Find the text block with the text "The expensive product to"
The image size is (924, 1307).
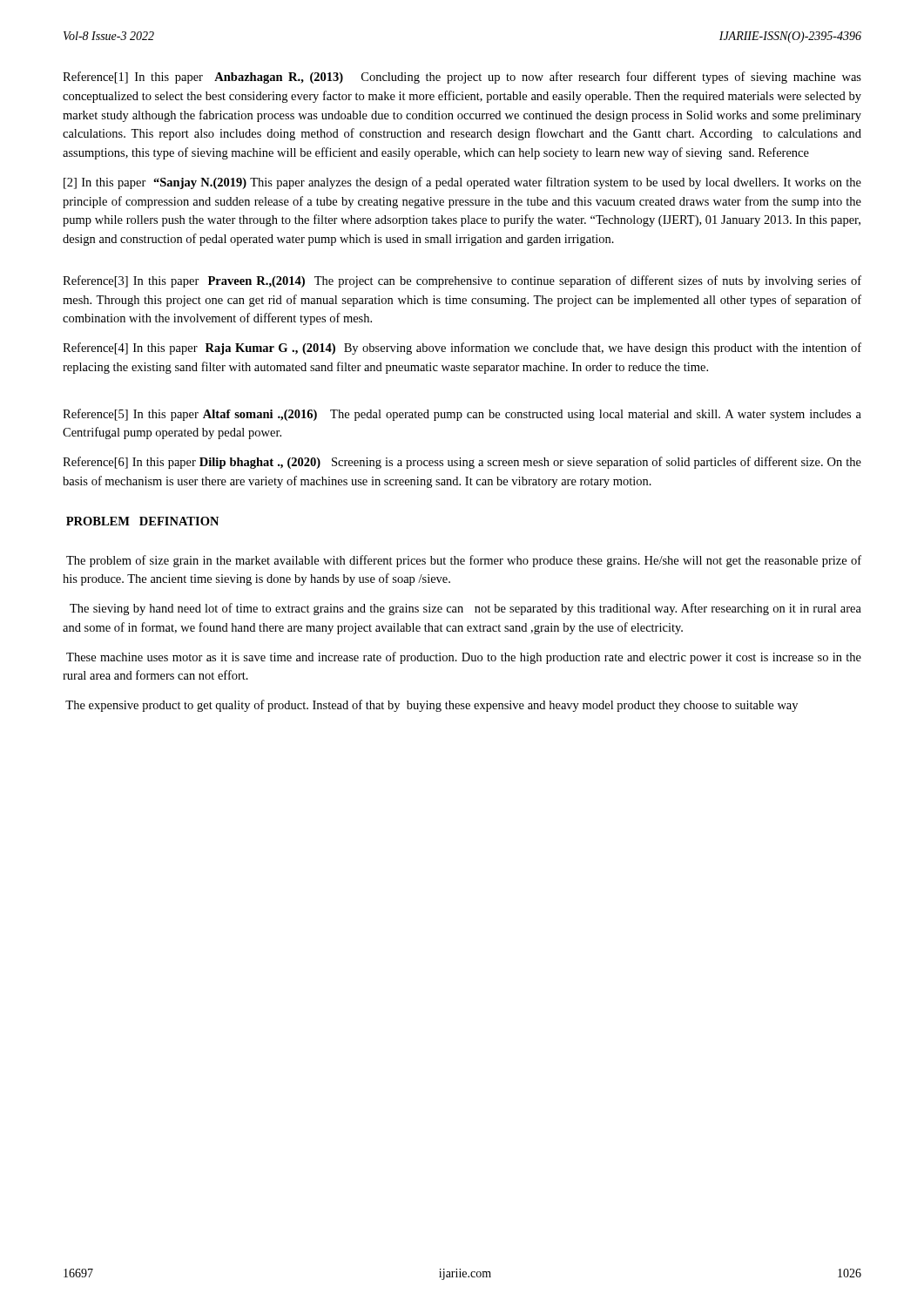(x=430, y=705)
